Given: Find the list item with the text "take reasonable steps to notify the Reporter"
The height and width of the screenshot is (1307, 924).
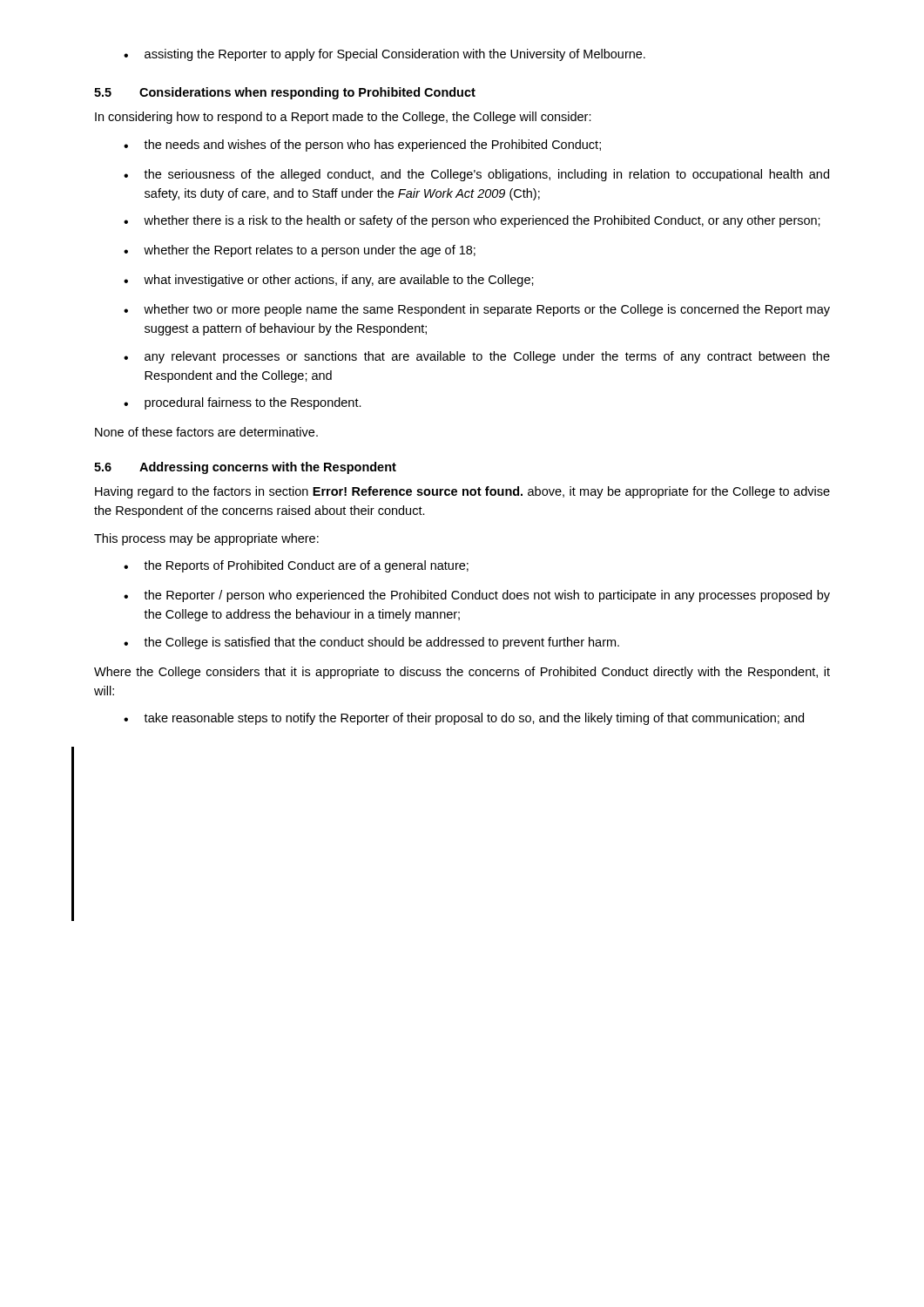Looking at the screenshot, I should coord(462,720).
